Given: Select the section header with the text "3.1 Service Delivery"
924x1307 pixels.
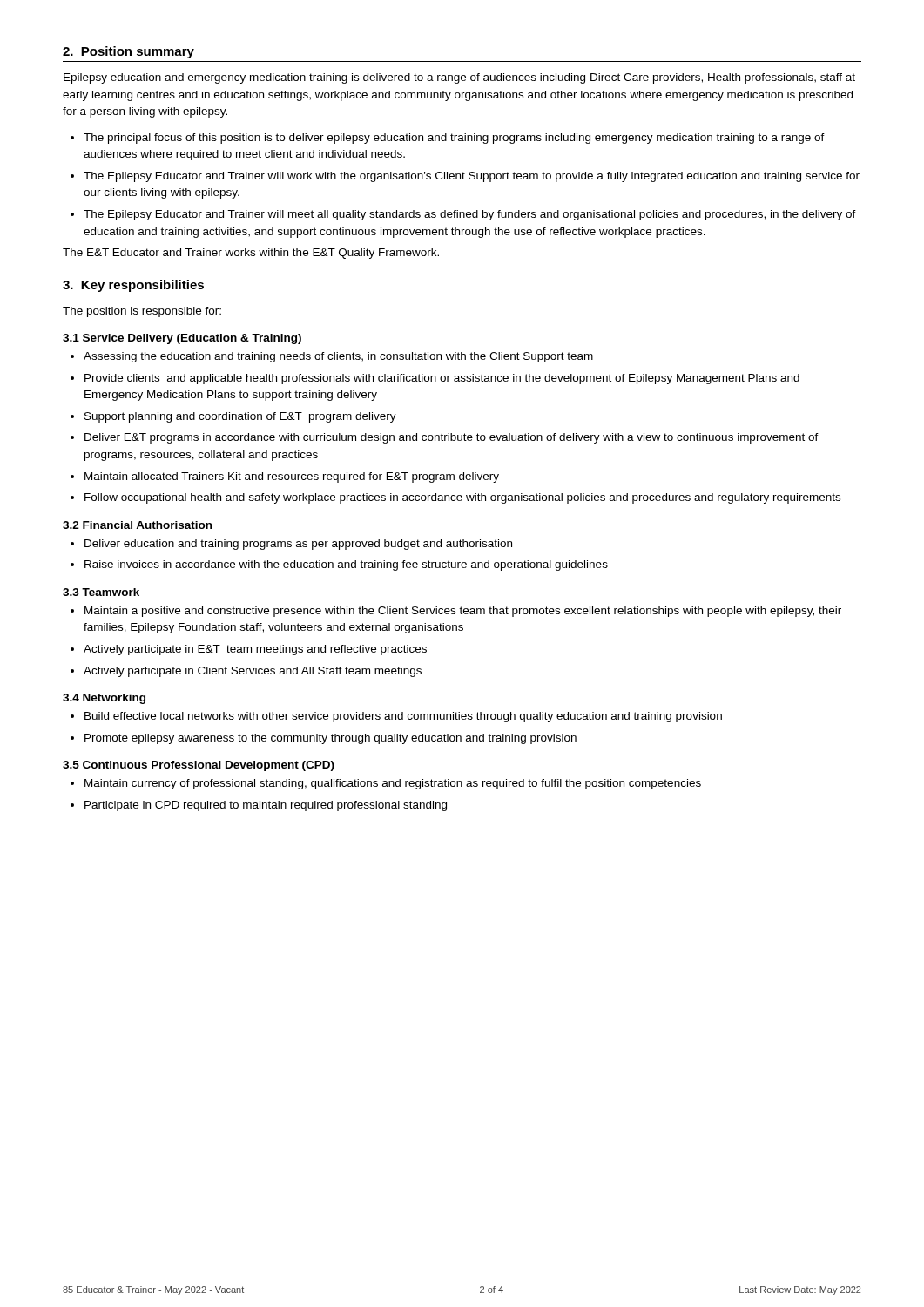Looking at the screenshot, I should [x=182, y=339].
